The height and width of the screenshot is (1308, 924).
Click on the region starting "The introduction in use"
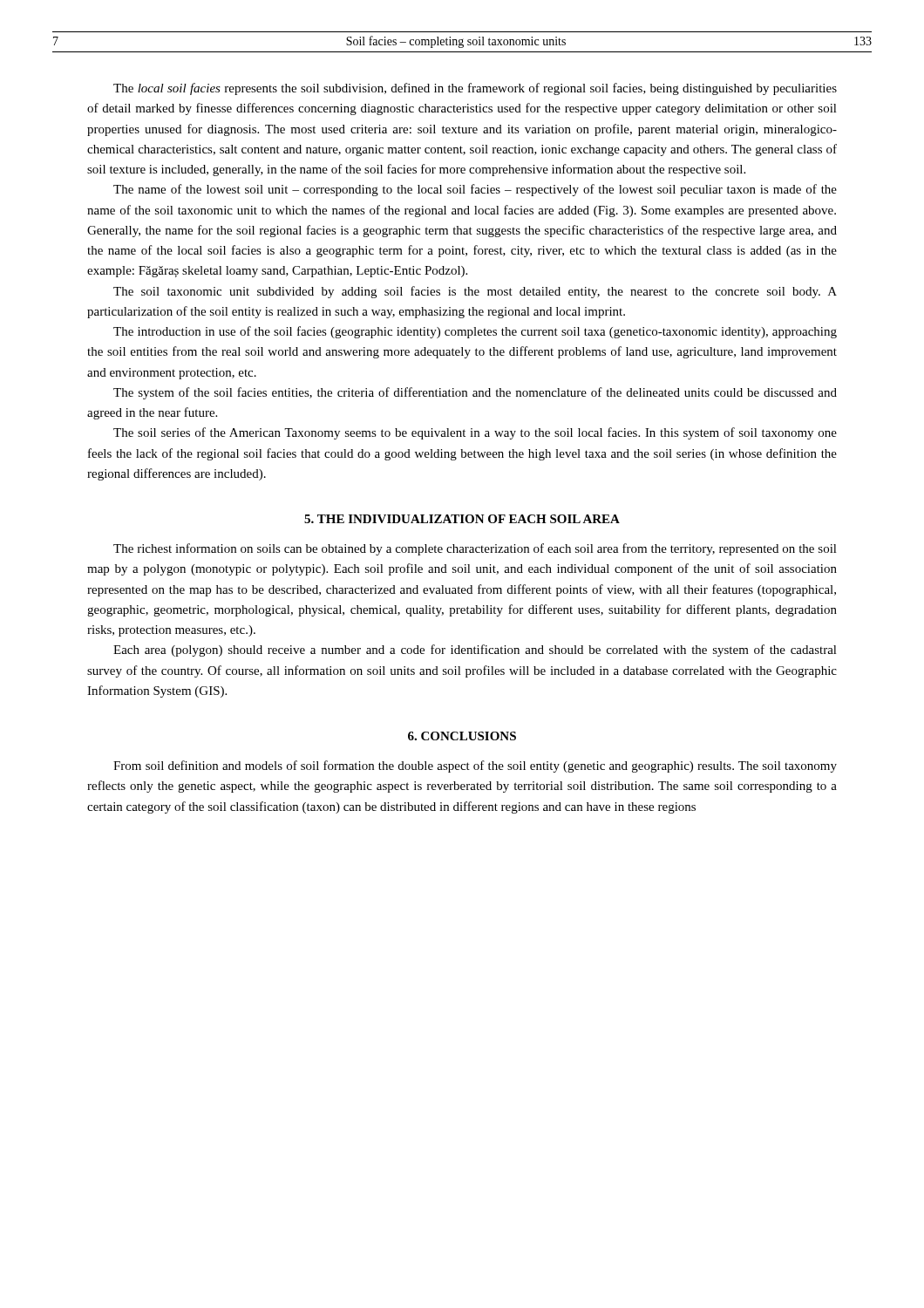(462, 352)
